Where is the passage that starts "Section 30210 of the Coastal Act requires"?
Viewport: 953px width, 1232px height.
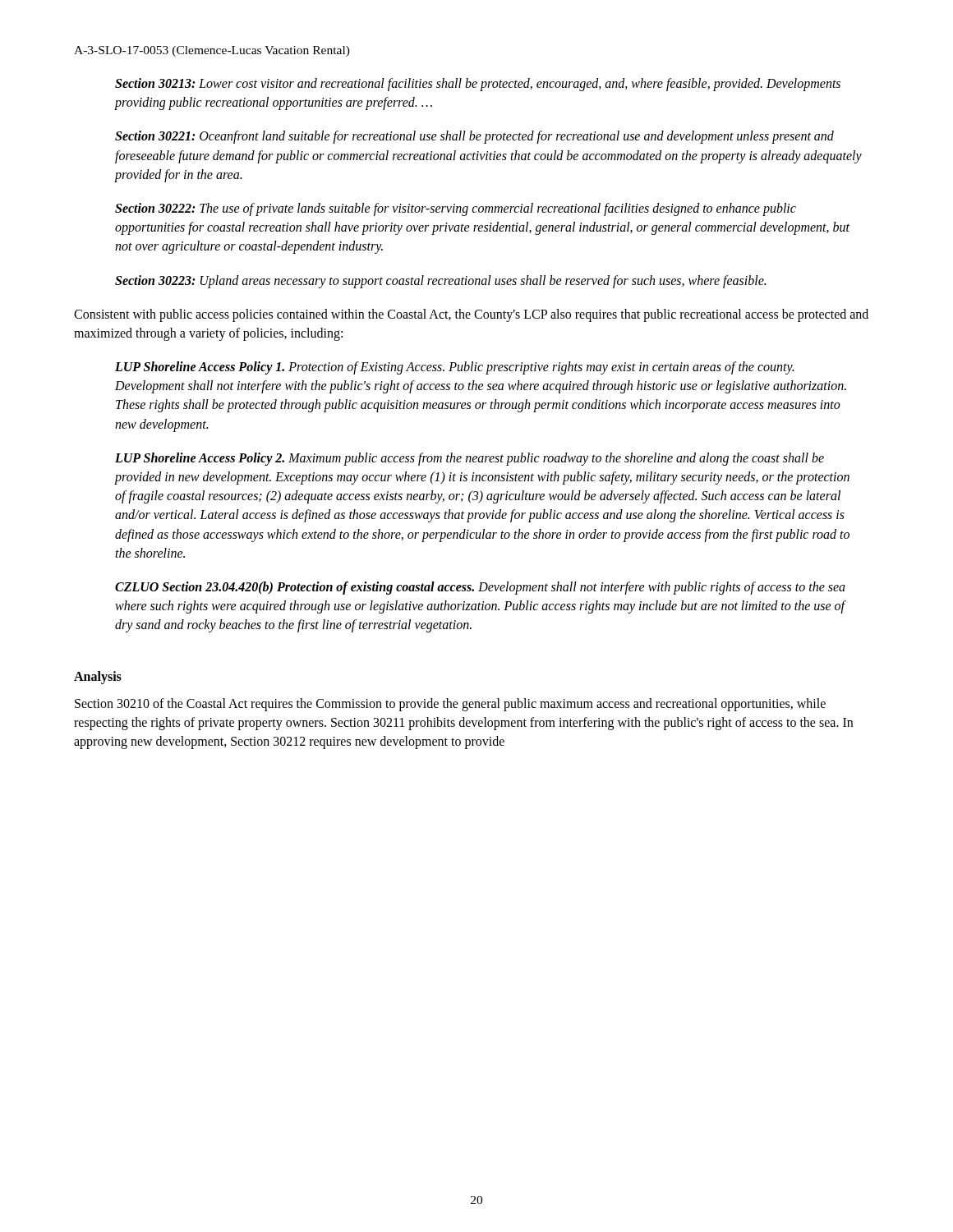pyautogui.click(x=464, y=722)
